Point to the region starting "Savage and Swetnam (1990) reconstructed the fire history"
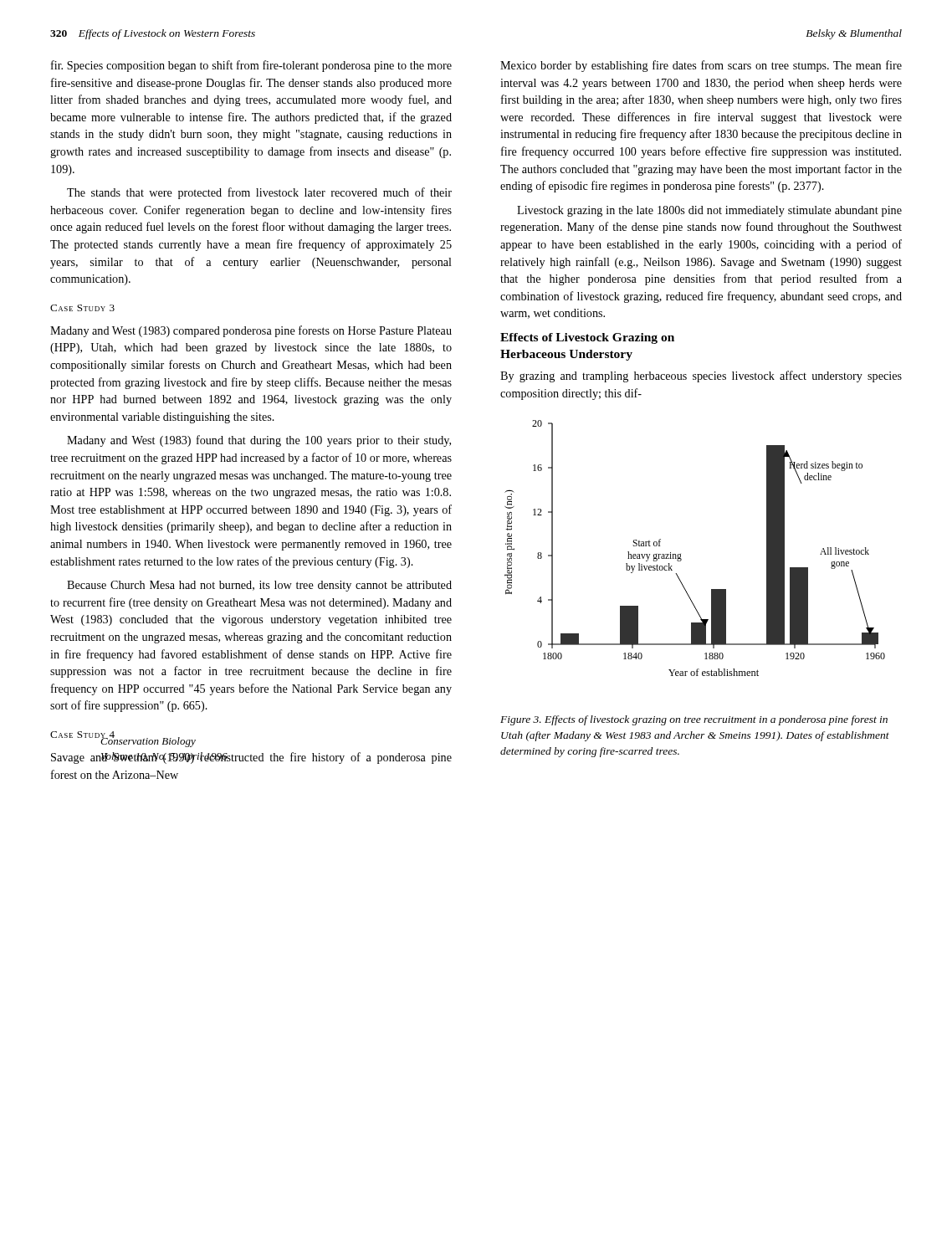Screen dimensions: 1255x952 (251, 766)
